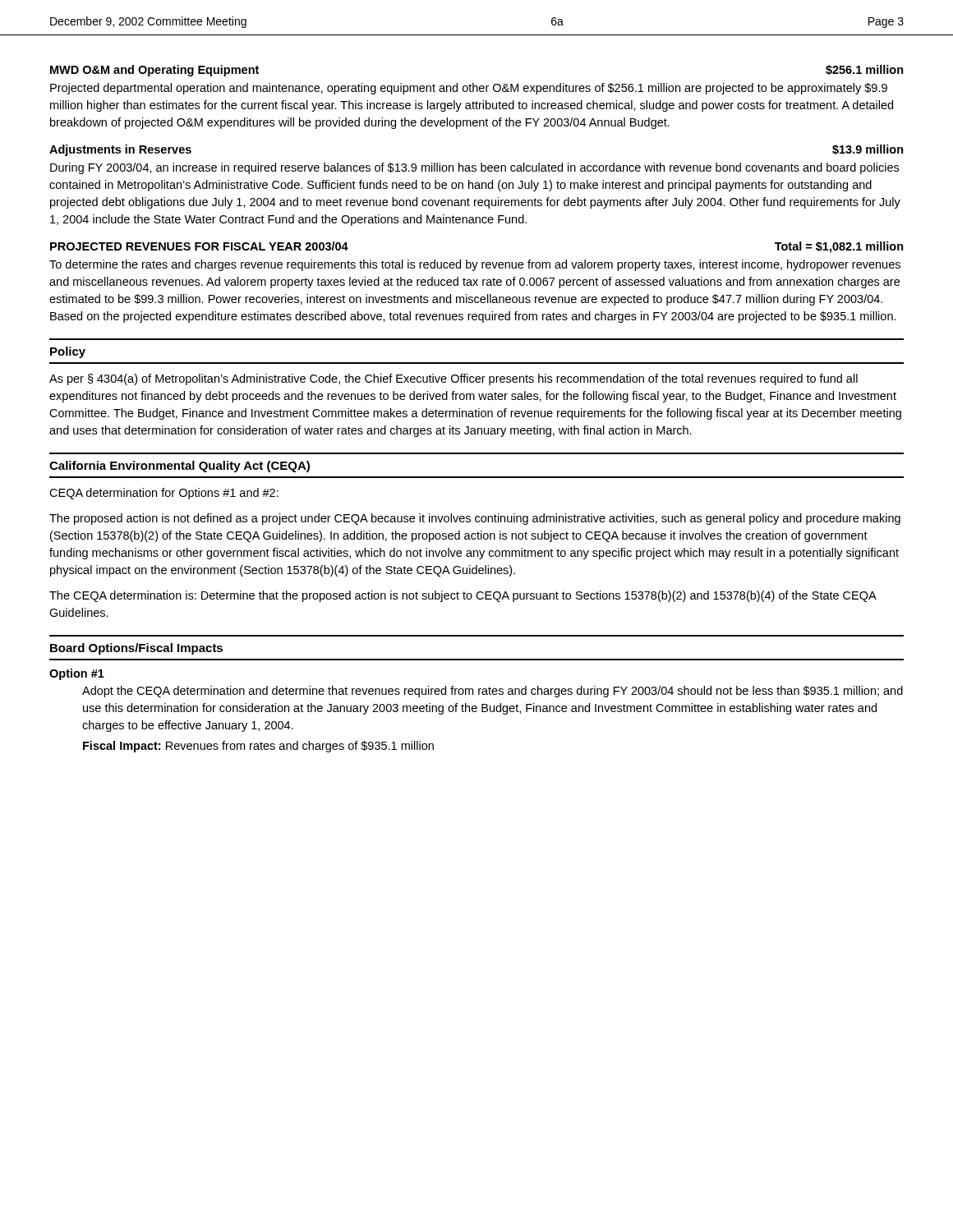
Task: Find the block on this page that starts "During FY 2003/04, an increase in required"
Action: coord(475,193)
